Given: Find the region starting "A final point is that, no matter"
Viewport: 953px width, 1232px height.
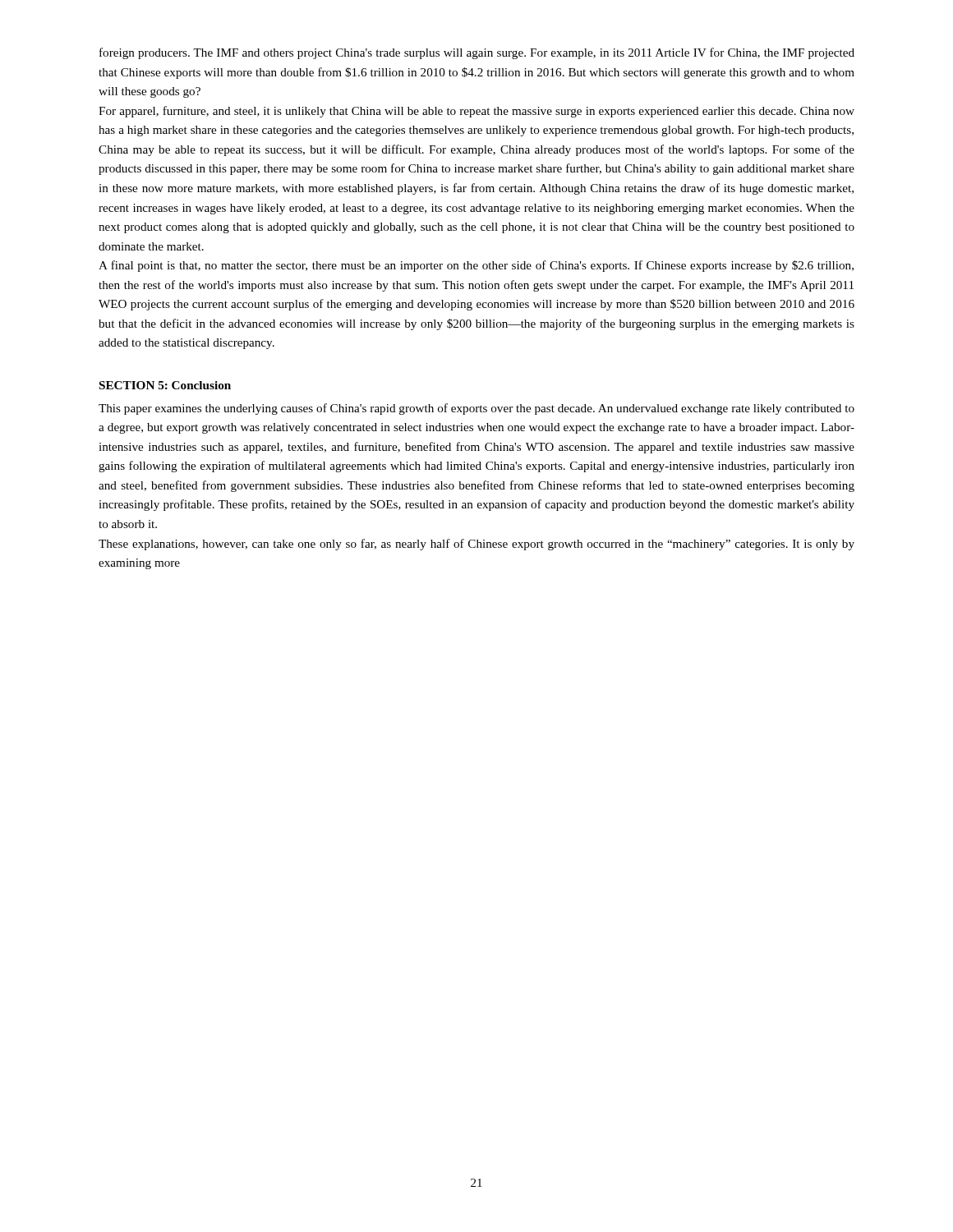Looking at the screenshot, I should pos(476,304).
